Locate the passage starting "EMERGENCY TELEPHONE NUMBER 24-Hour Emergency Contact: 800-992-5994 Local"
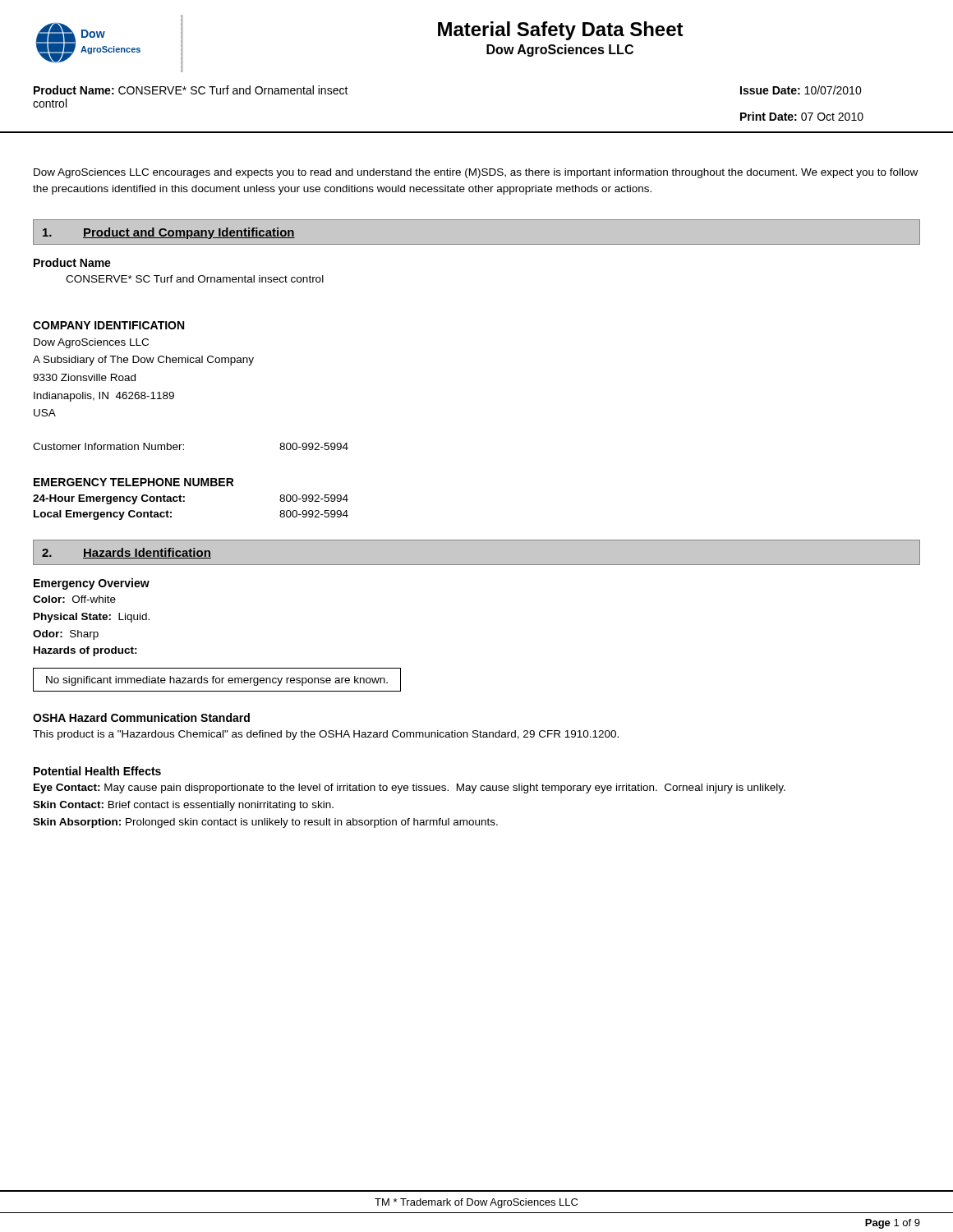The image size is (953, 1232). pos(134,482)
